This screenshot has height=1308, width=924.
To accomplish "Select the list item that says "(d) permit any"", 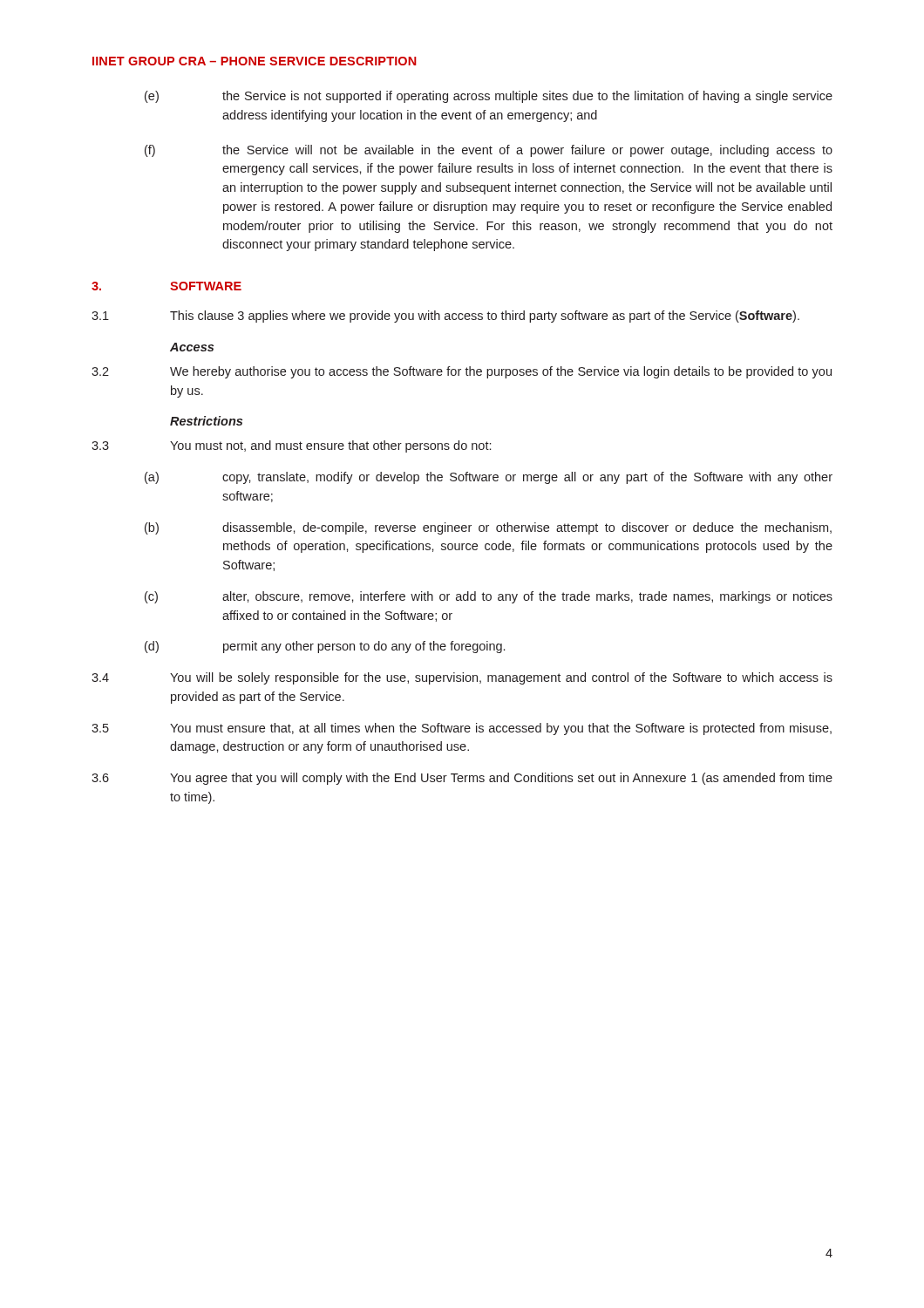I will point(462,647).
